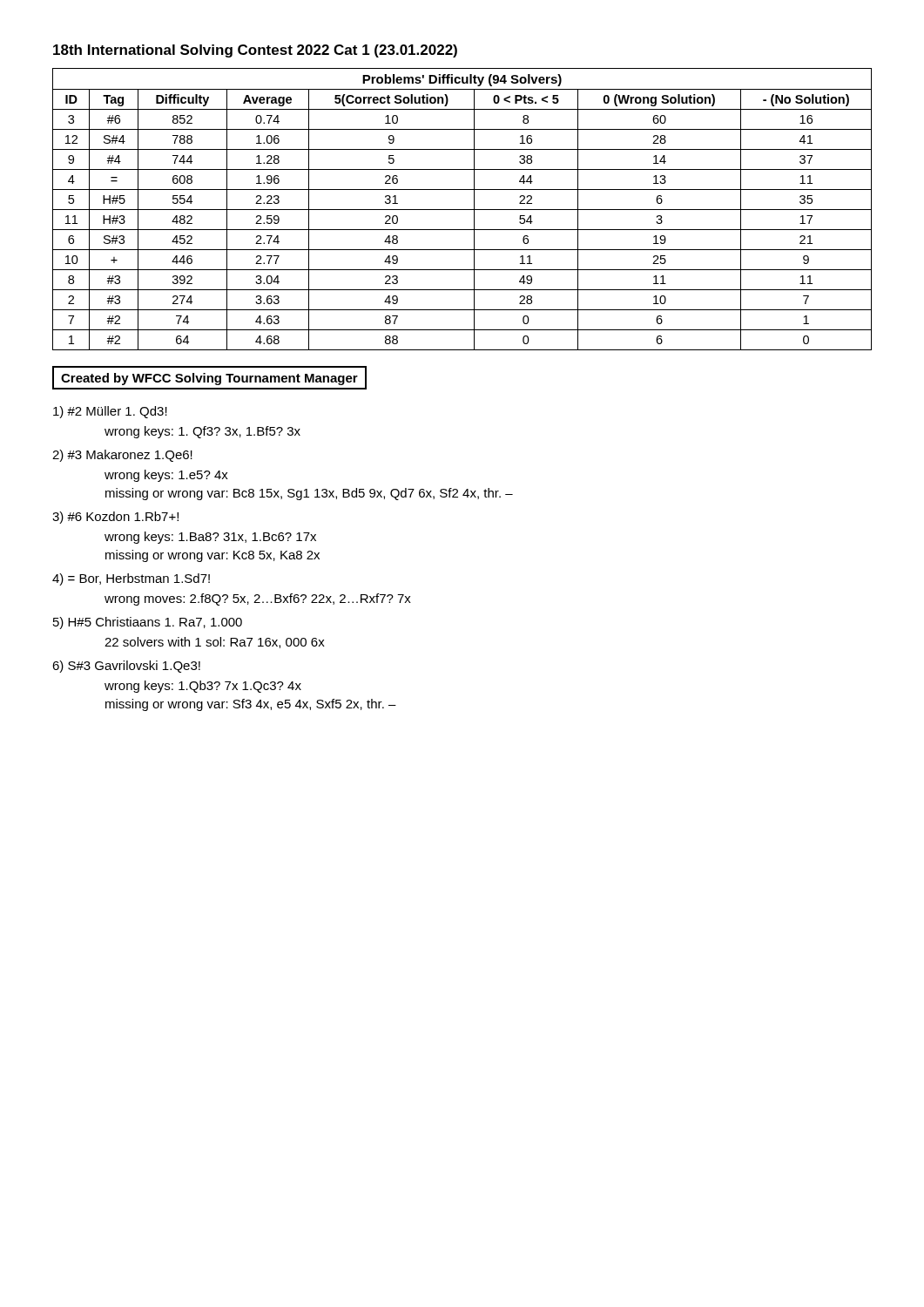Screen dimensions: 1307x924
Task: Find the region starting "missing or wrong var: Bc8 15x,"
Action: 309,493
